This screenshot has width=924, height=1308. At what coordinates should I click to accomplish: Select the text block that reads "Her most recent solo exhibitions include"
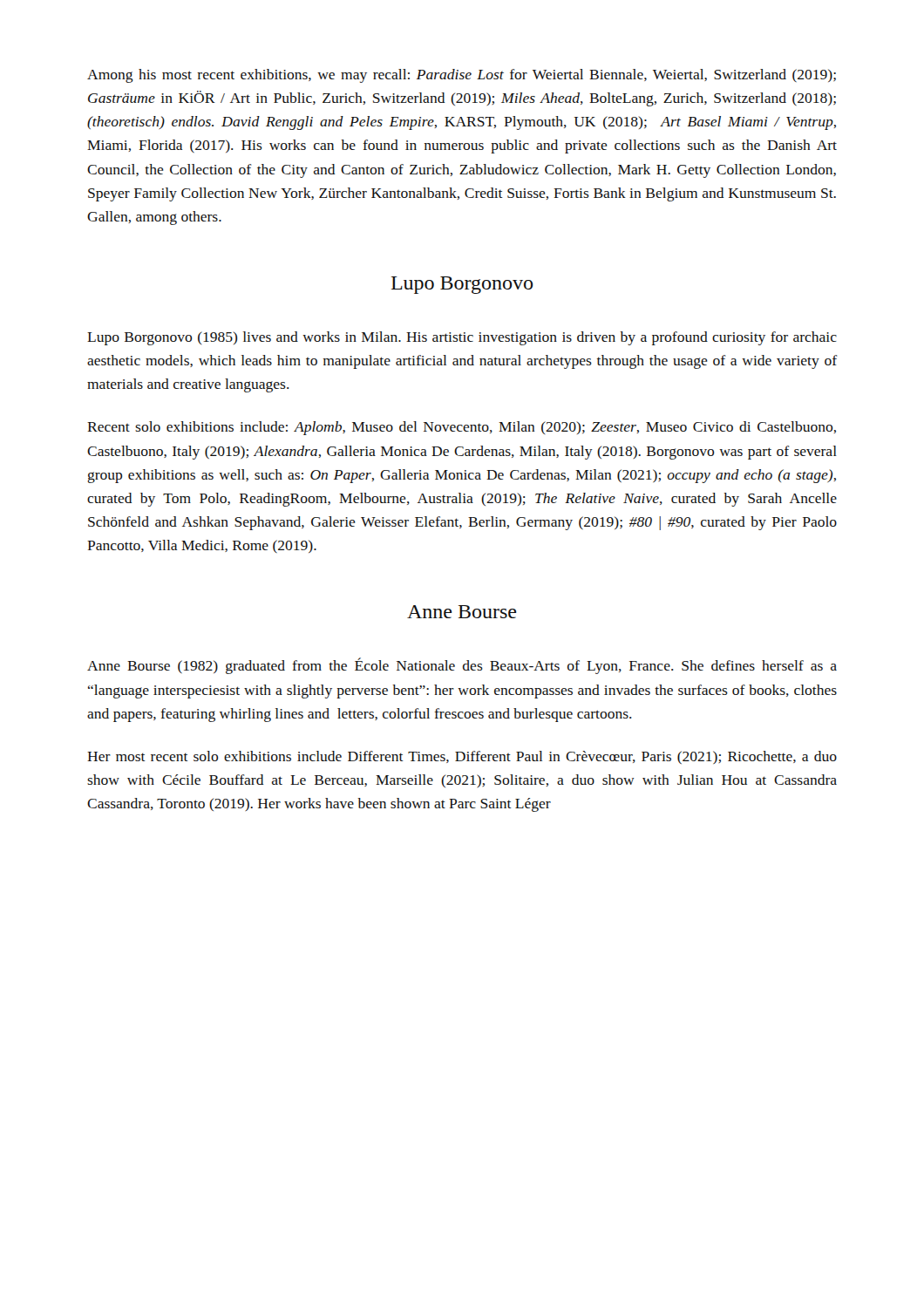tap(462, 780)
